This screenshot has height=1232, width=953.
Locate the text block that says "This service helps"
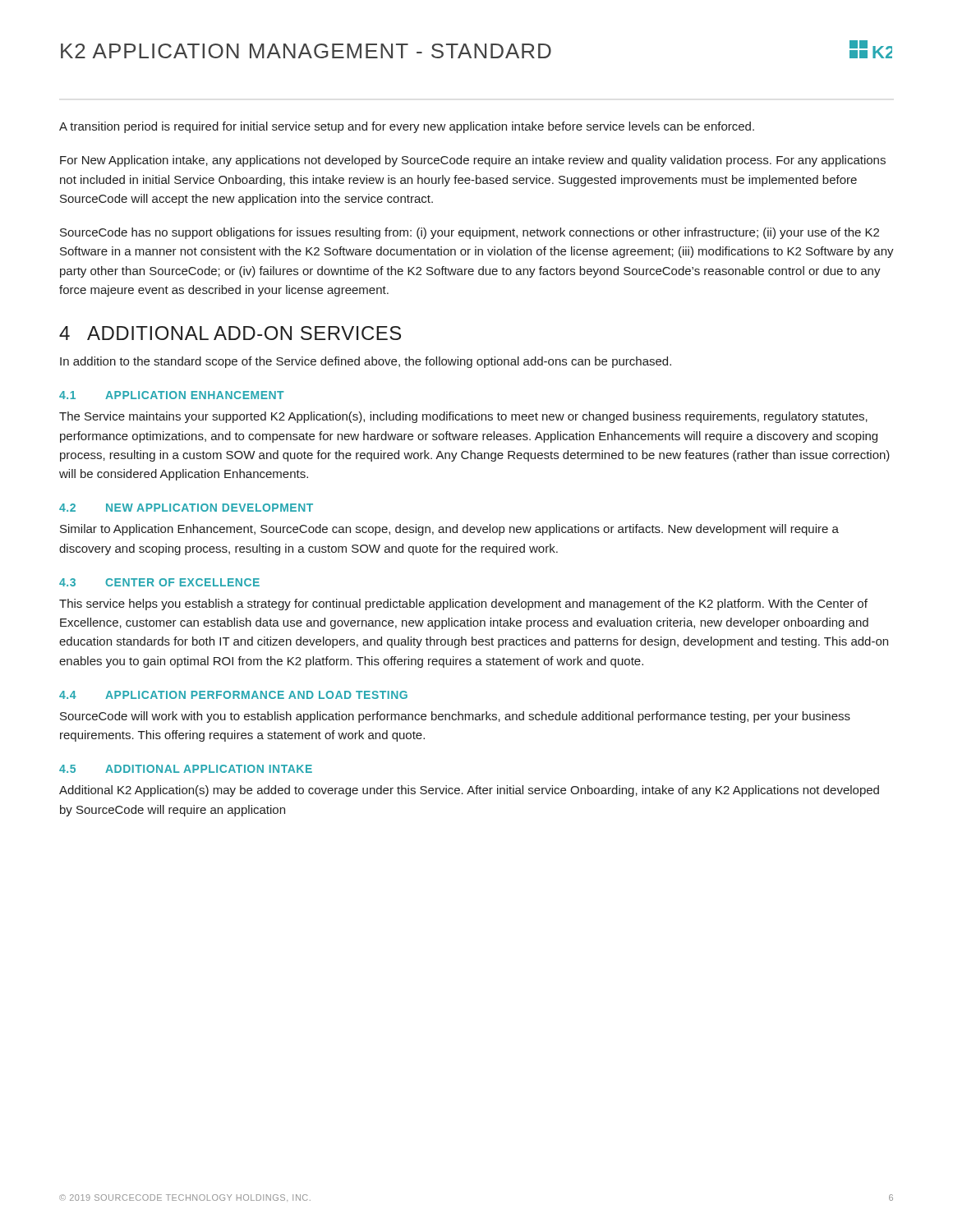(474, 632)
